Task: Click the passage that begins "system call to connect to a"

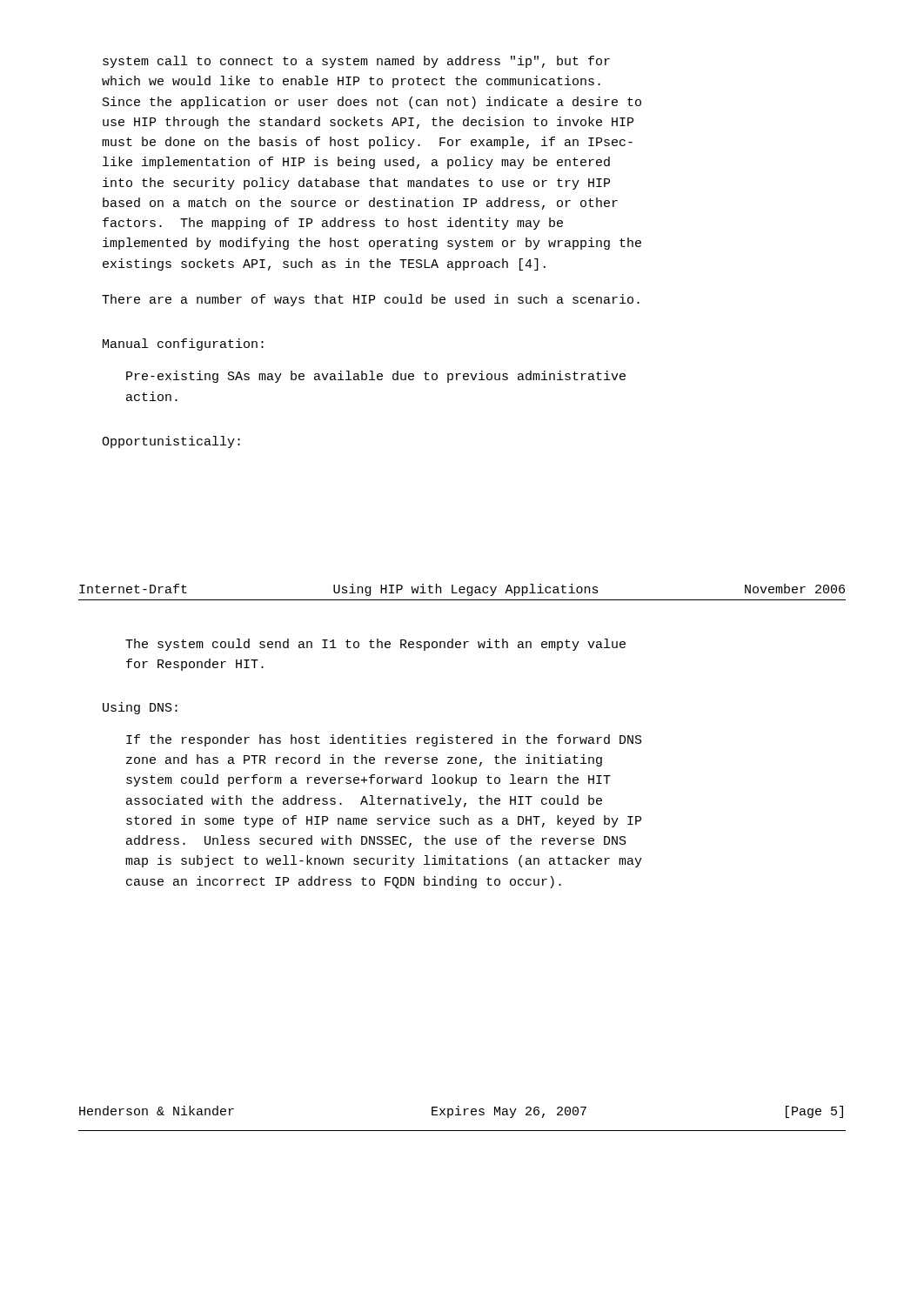Action: pos(360,163)
